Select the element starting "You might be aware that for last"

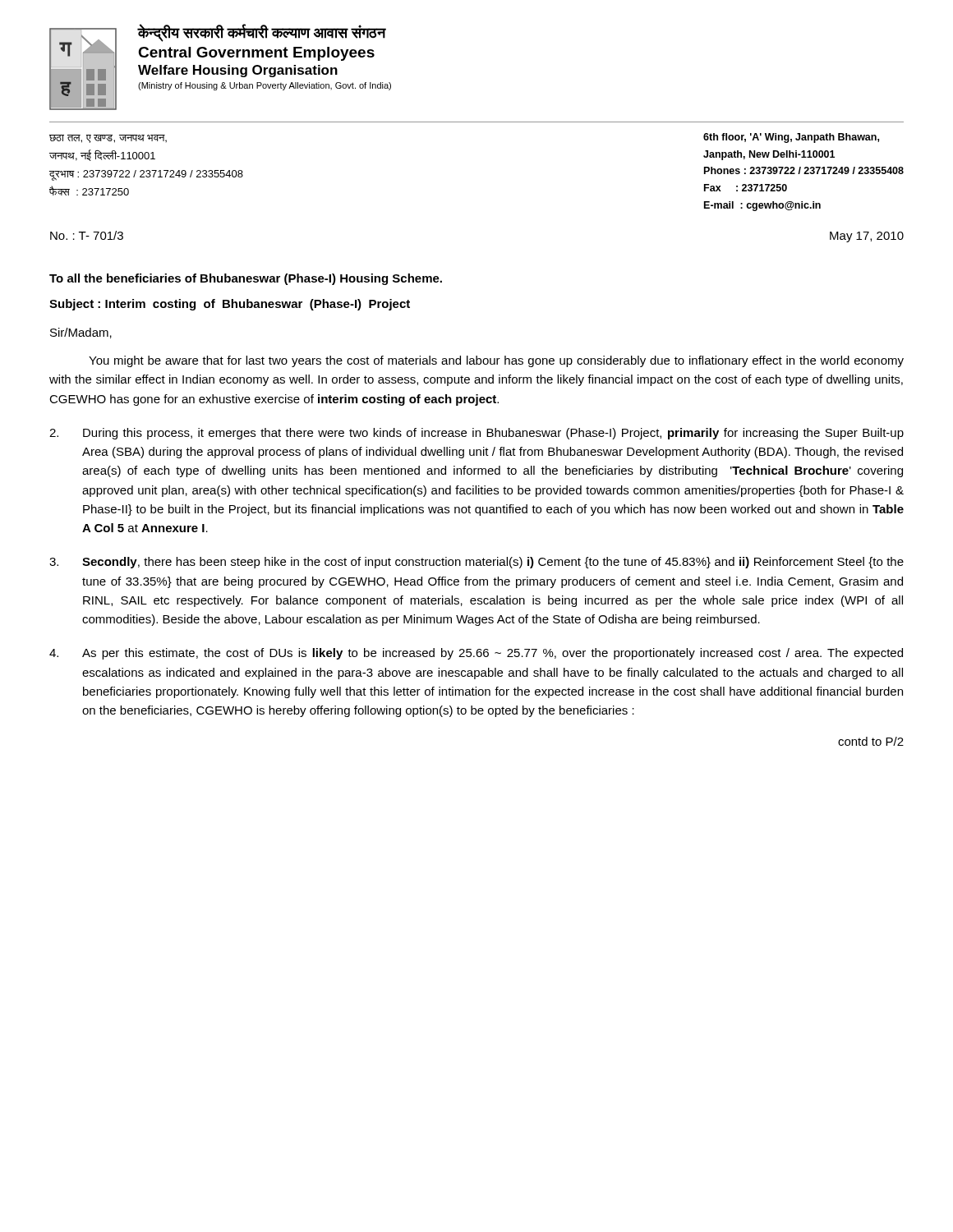pyautogui.click(x=476, y=379)
